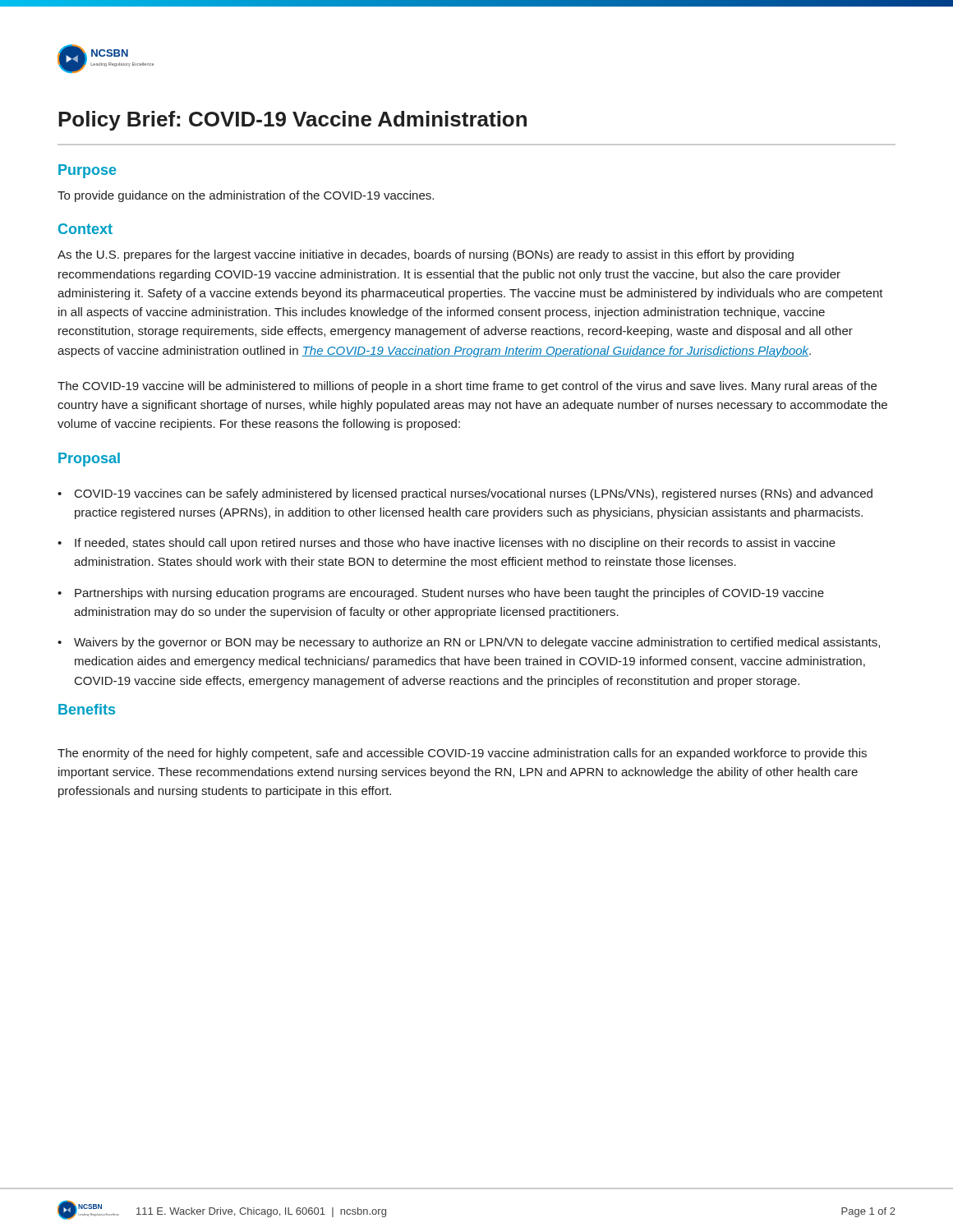Locate the list item with the text "• Partnerships with nursing"
This screenshot has width=953, height=1232.
[x=476, y=602]
